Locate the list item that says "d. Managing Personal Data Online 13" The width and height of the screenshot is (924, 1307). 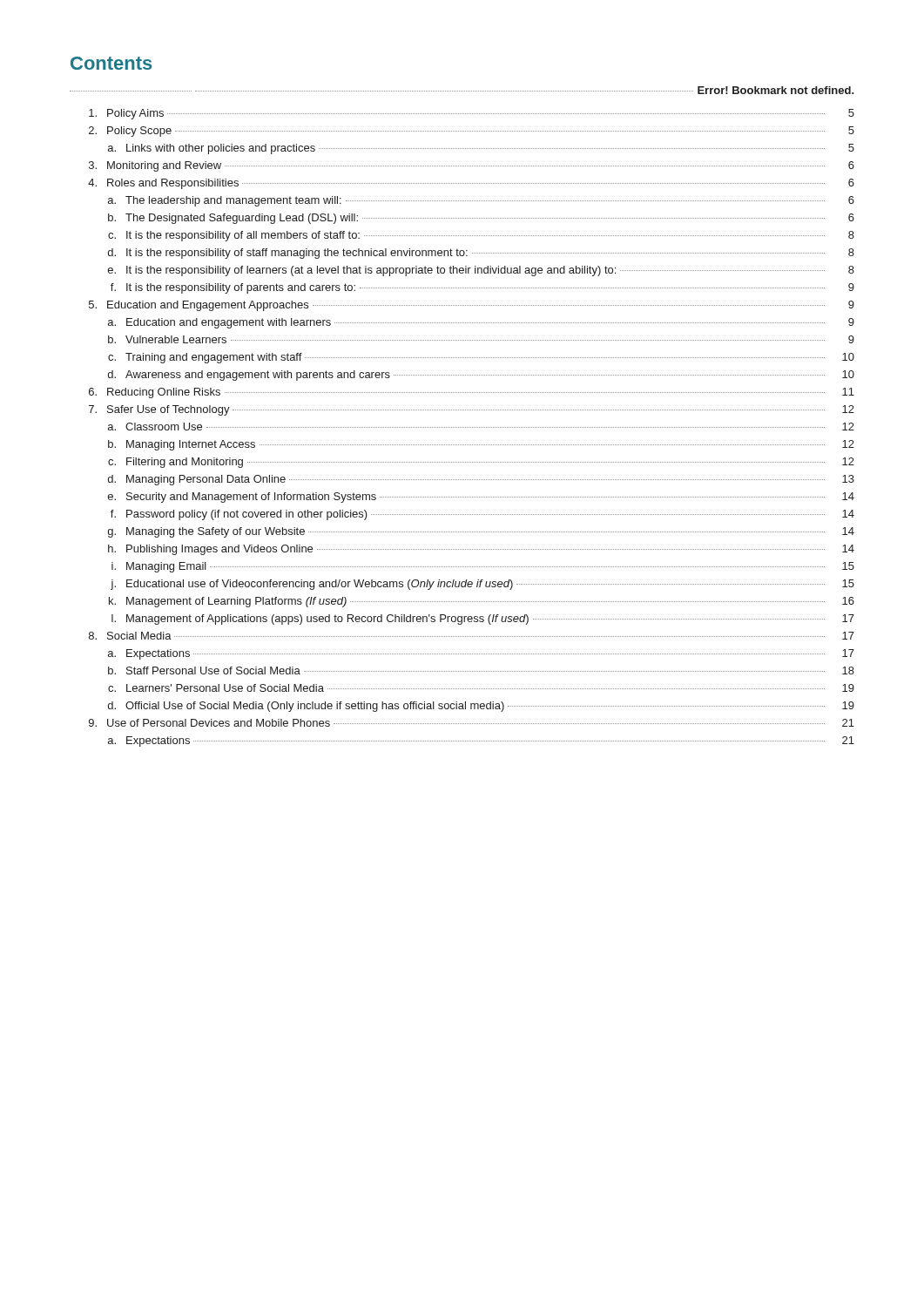click(x=462, y=478)
